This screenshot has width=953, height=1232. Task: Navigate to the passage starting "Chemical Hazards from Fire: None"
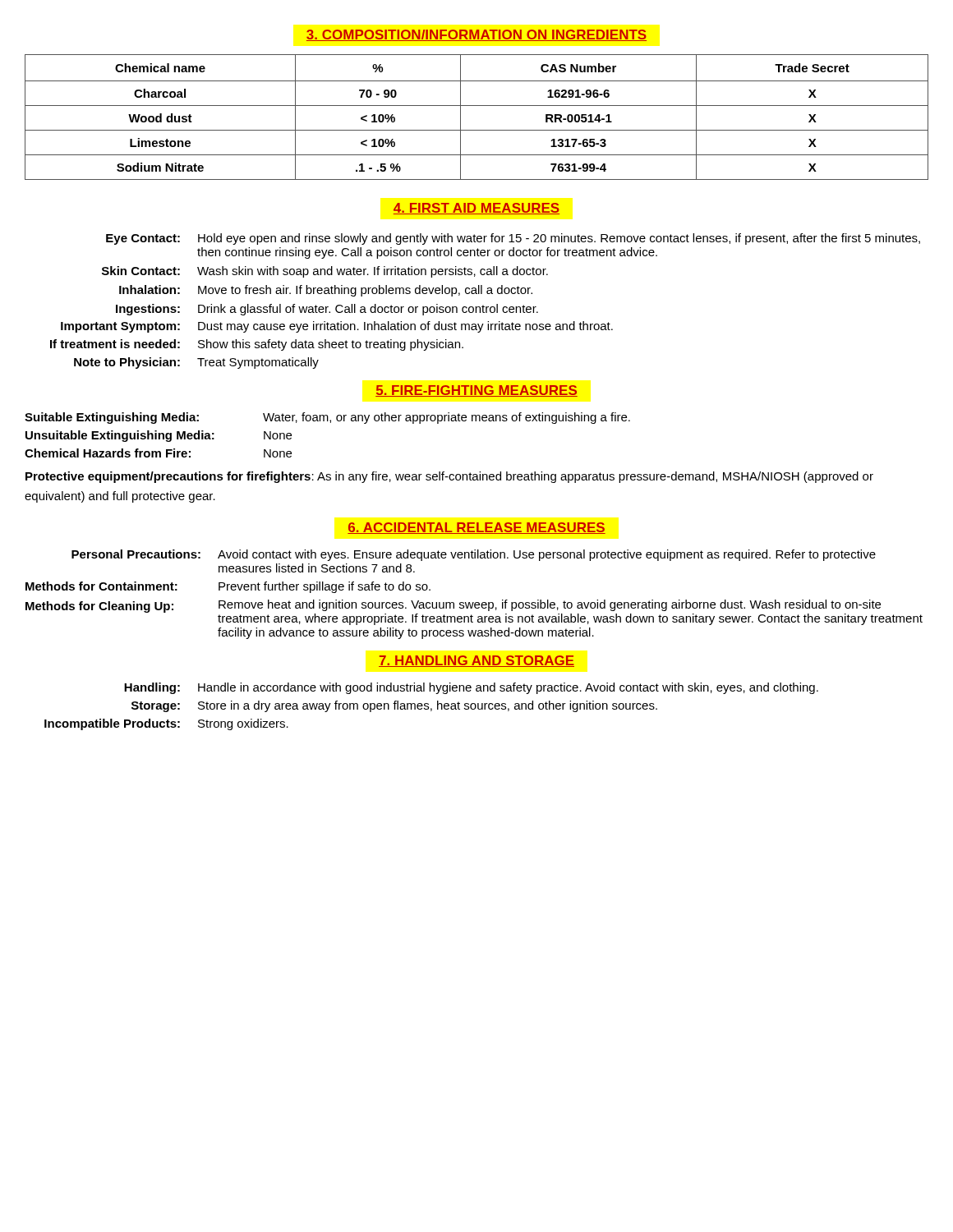[x=158, y=453]
